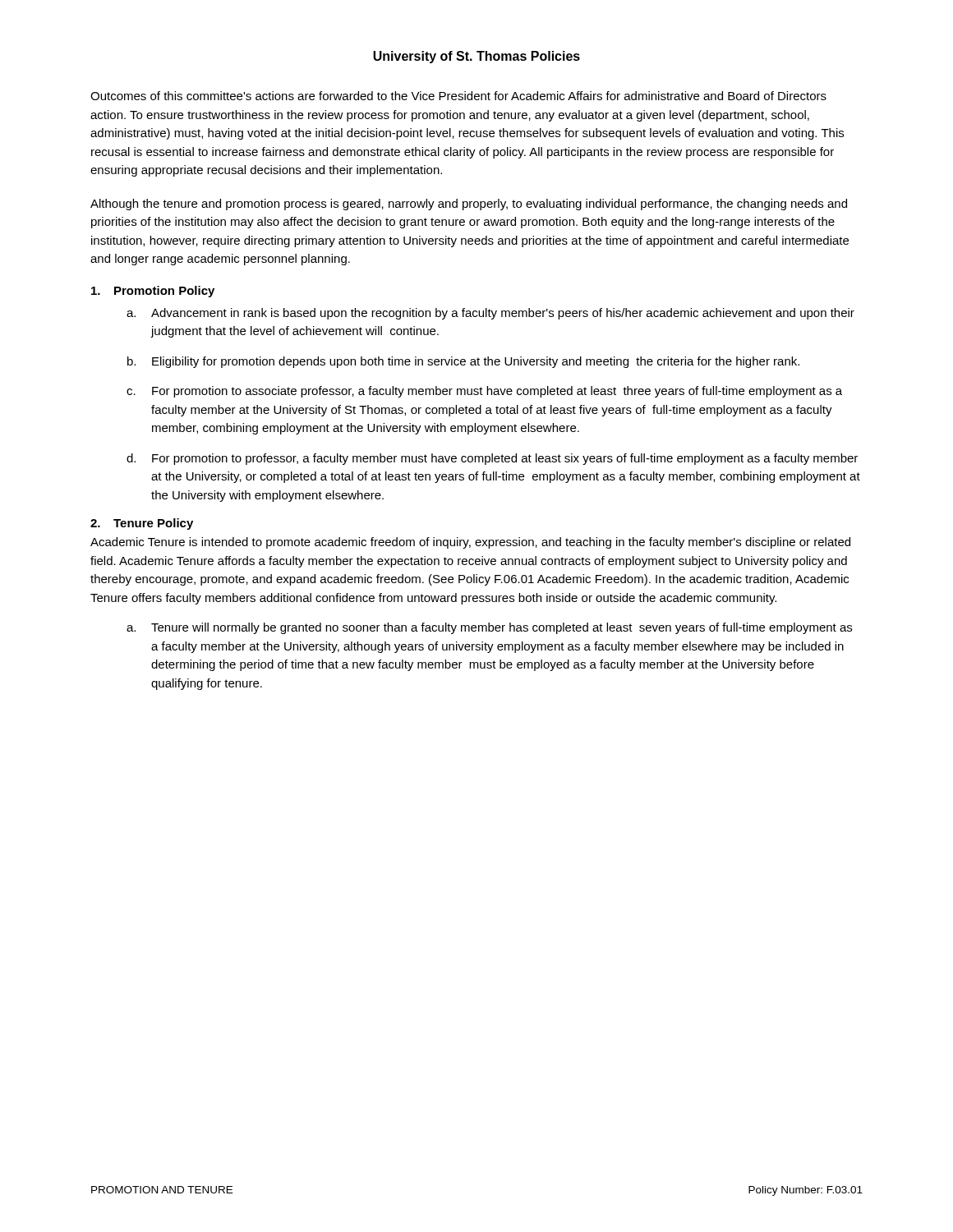Navigate to the text block starting "c. For promotion to associate professor,"
953x1232 pixels.
coord(495,410)
